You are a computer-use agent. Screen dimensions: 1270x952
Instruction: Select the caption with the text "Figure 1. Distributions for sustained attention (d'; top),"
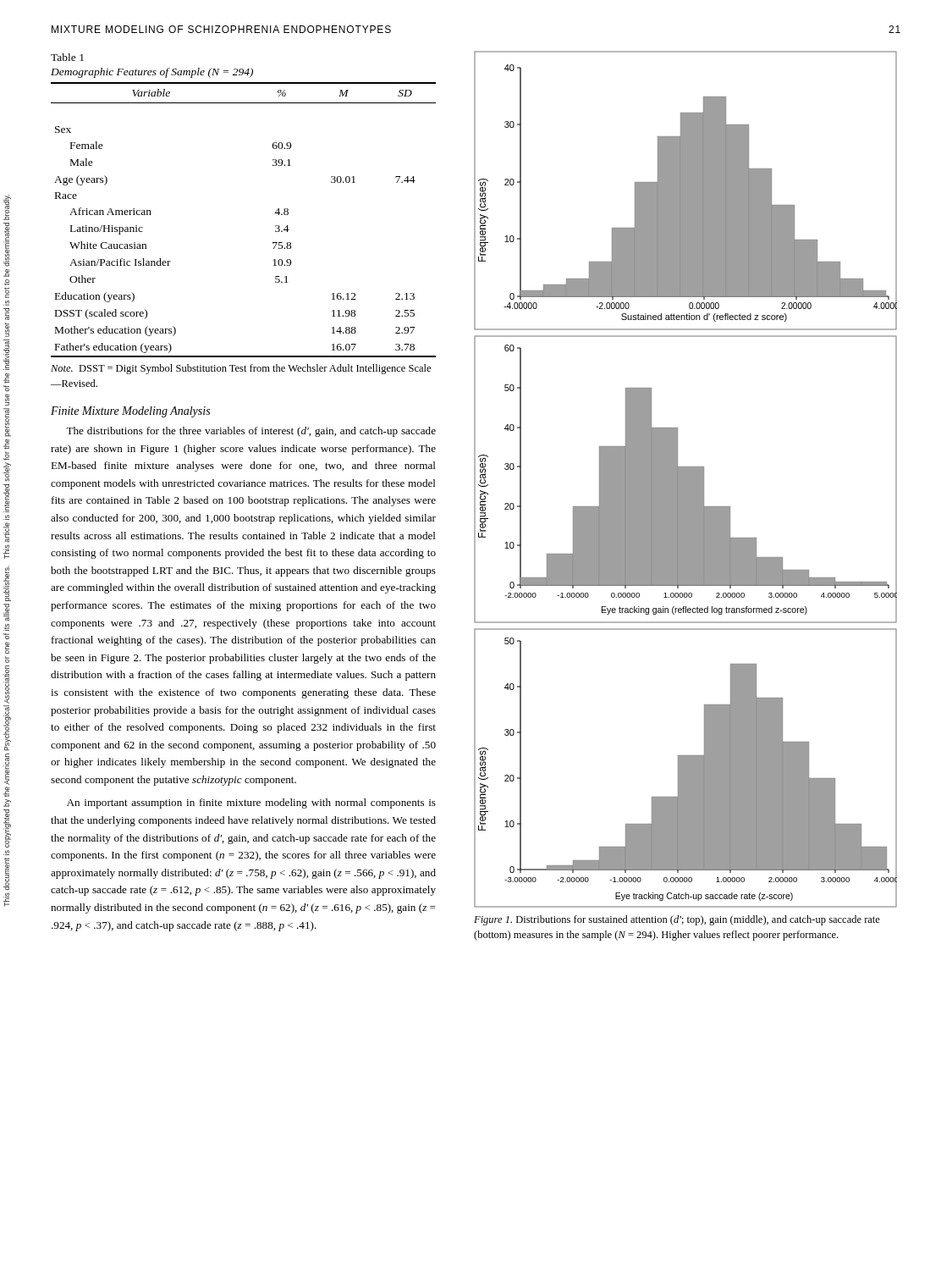(677, 927)
